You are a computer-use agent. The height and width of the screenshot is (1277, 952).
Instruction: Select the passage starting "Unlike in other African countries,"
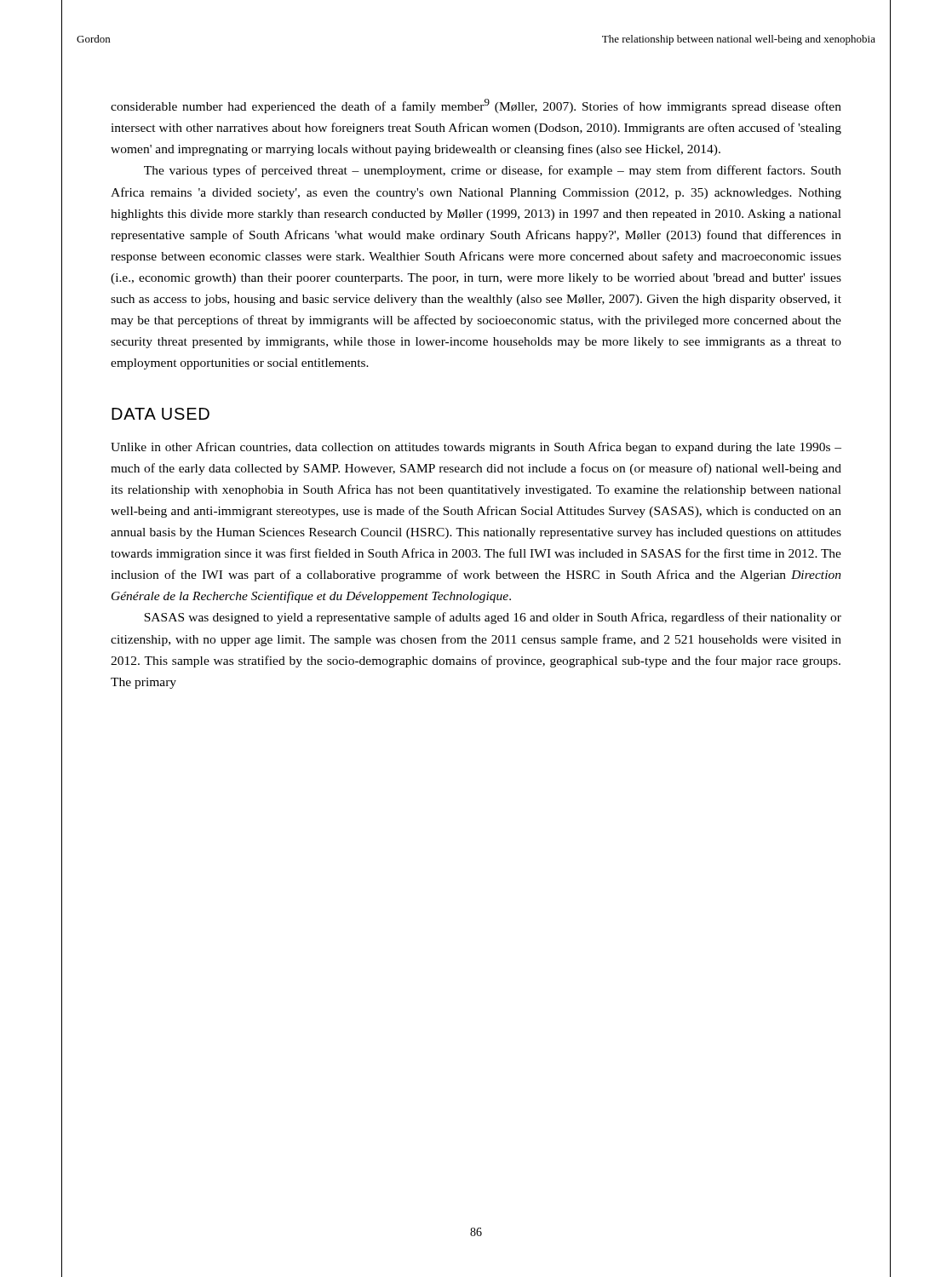476,521
